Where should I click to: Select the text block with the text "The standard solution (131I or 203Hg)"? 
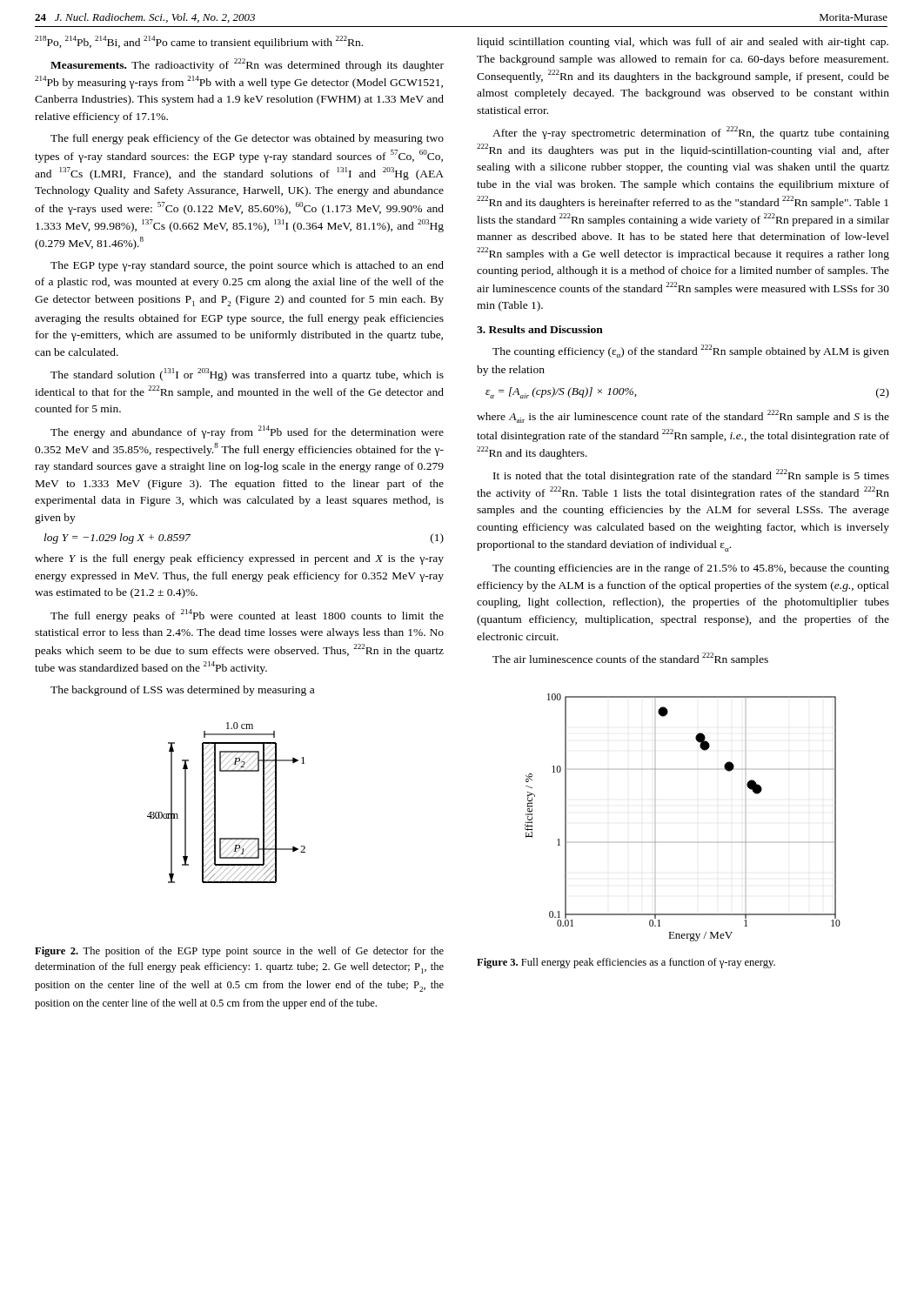tap(239, 392)
